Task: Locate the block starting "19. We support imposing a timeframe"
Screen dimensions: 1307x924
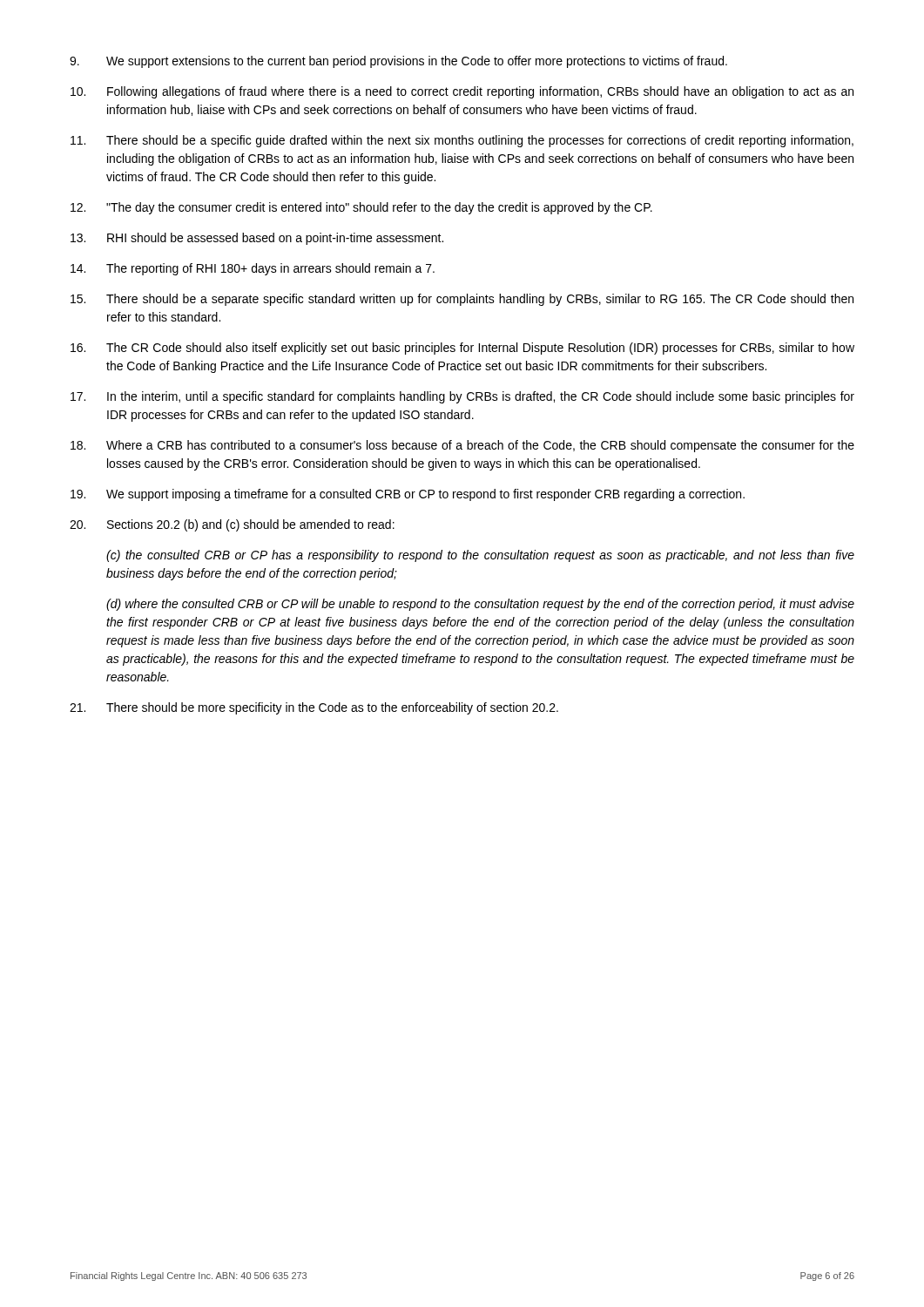Action: [462, 494]
